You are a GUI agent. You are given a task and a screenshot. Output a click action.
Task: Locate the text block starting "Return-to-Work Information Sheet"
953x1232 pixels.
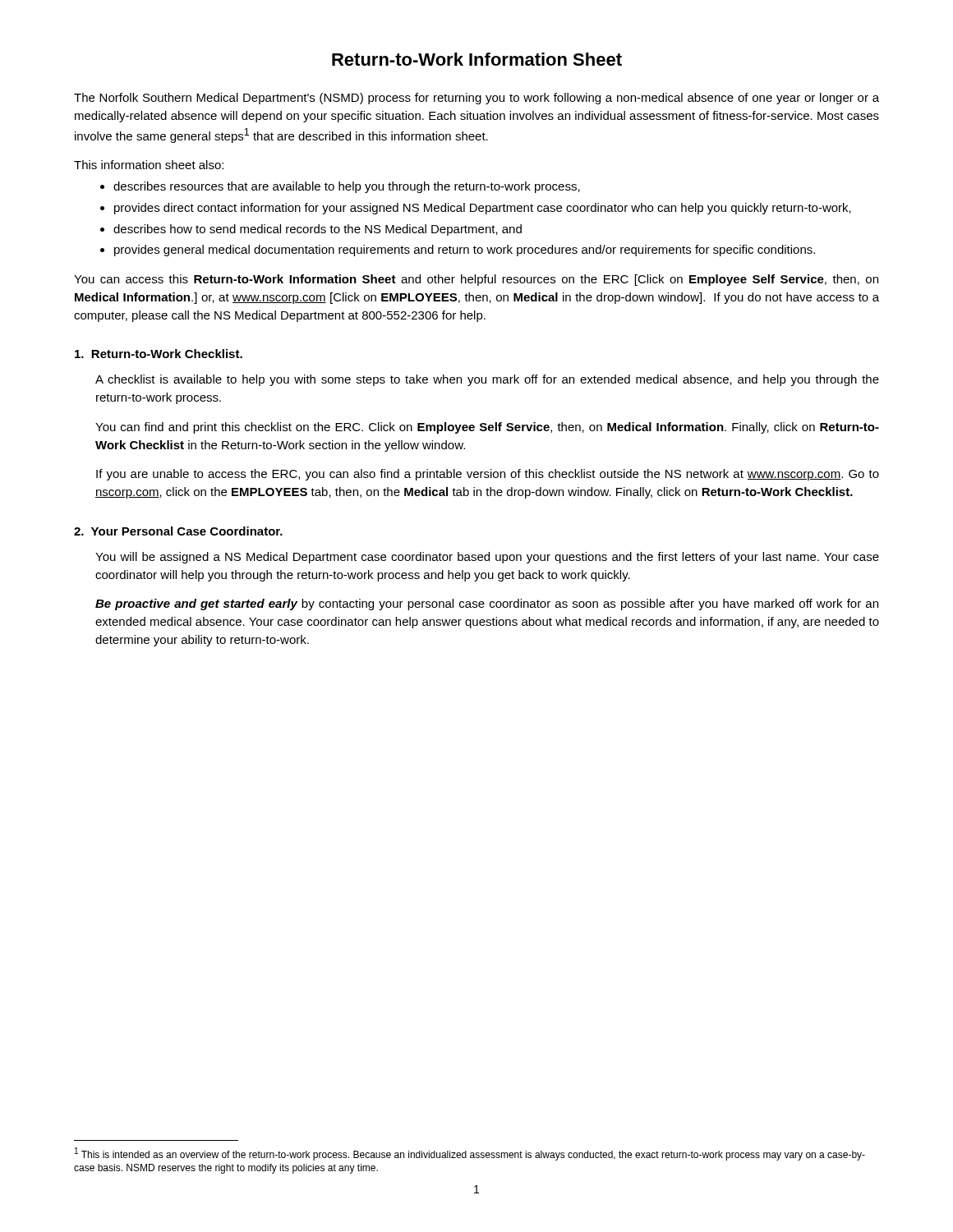(476, 60)
